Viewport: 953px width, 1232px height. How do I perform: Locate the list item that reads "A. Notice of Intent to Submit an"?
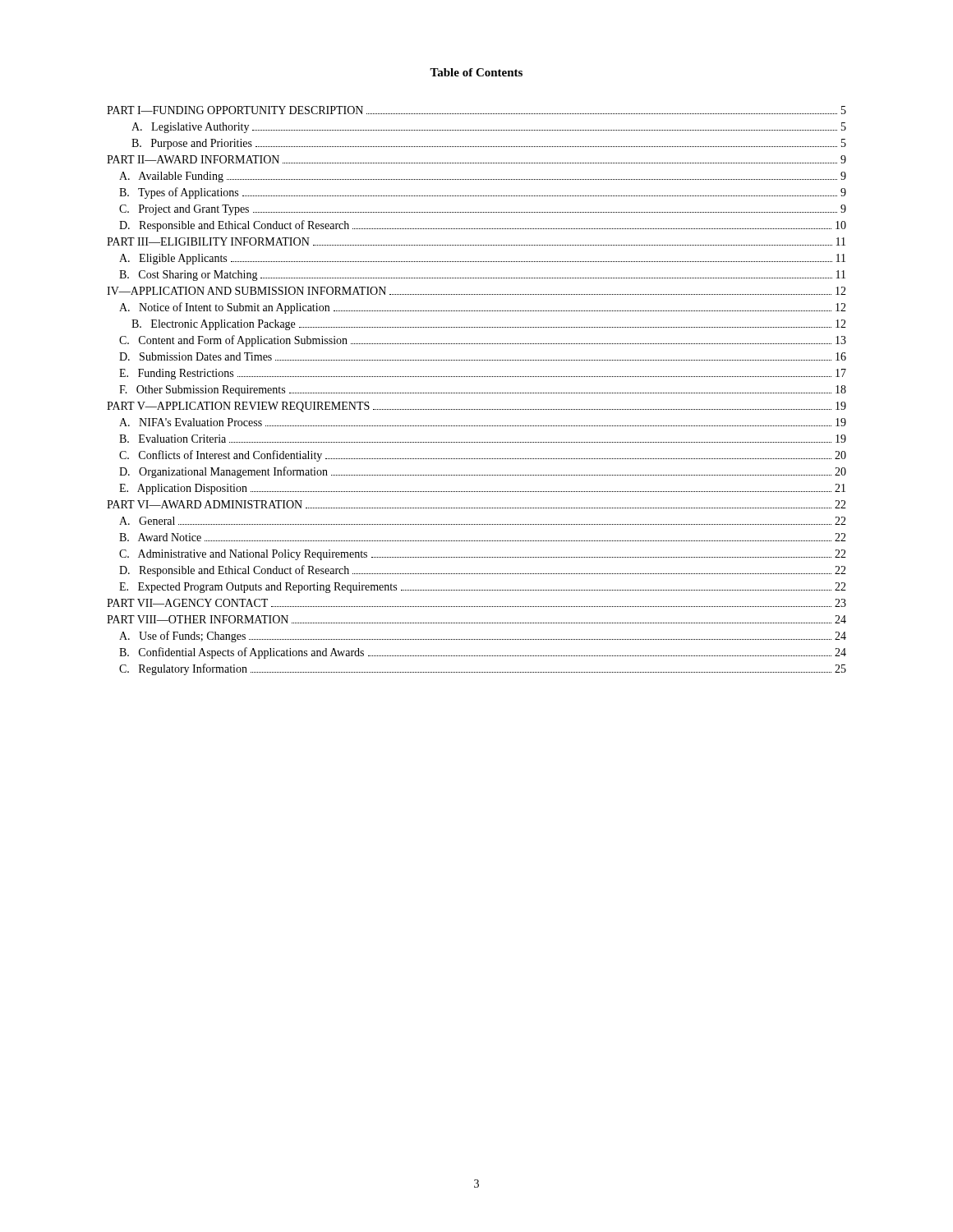click(483, 308)
